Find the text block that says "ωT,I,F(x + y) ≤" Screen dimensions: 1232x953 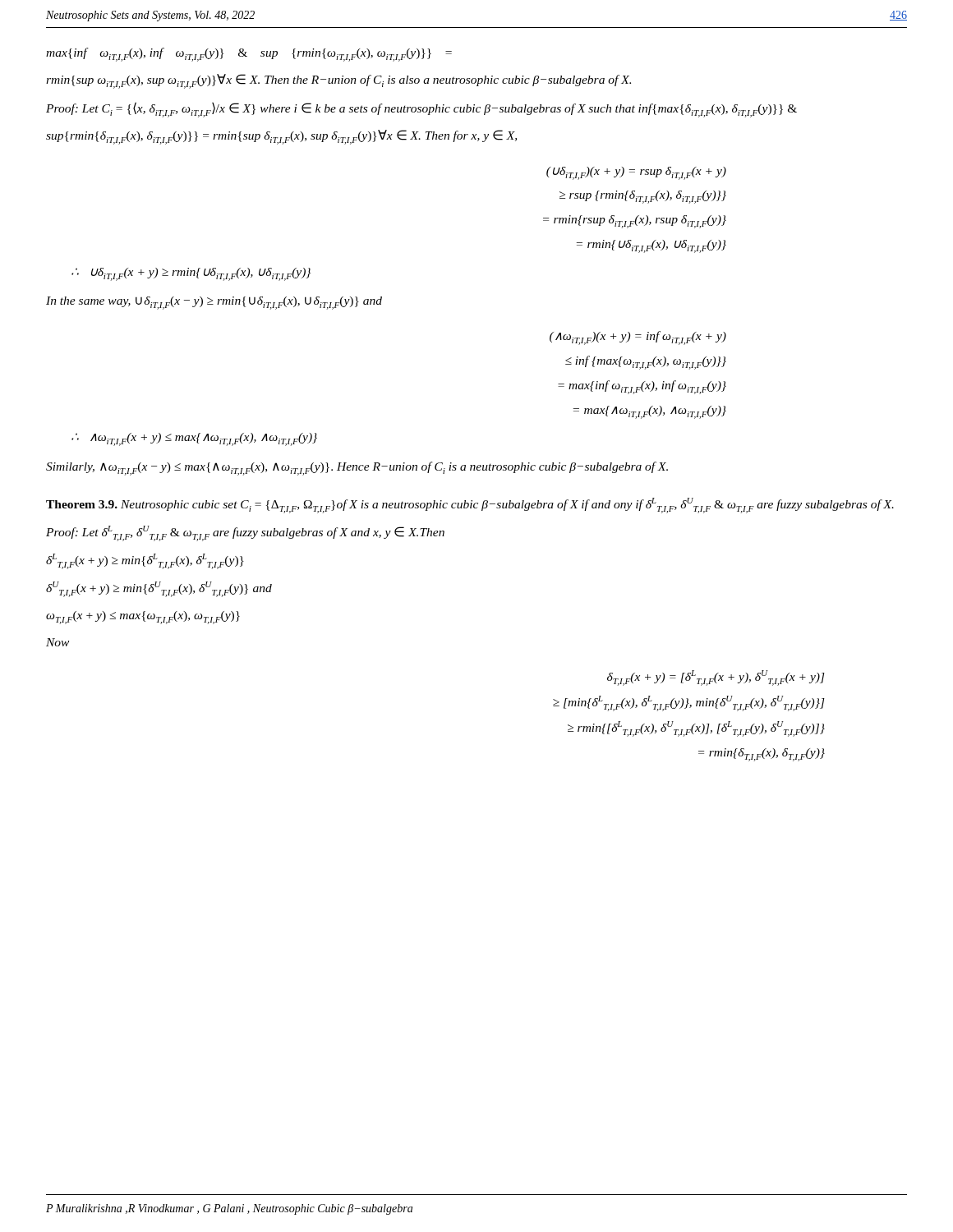pos(143,616)
